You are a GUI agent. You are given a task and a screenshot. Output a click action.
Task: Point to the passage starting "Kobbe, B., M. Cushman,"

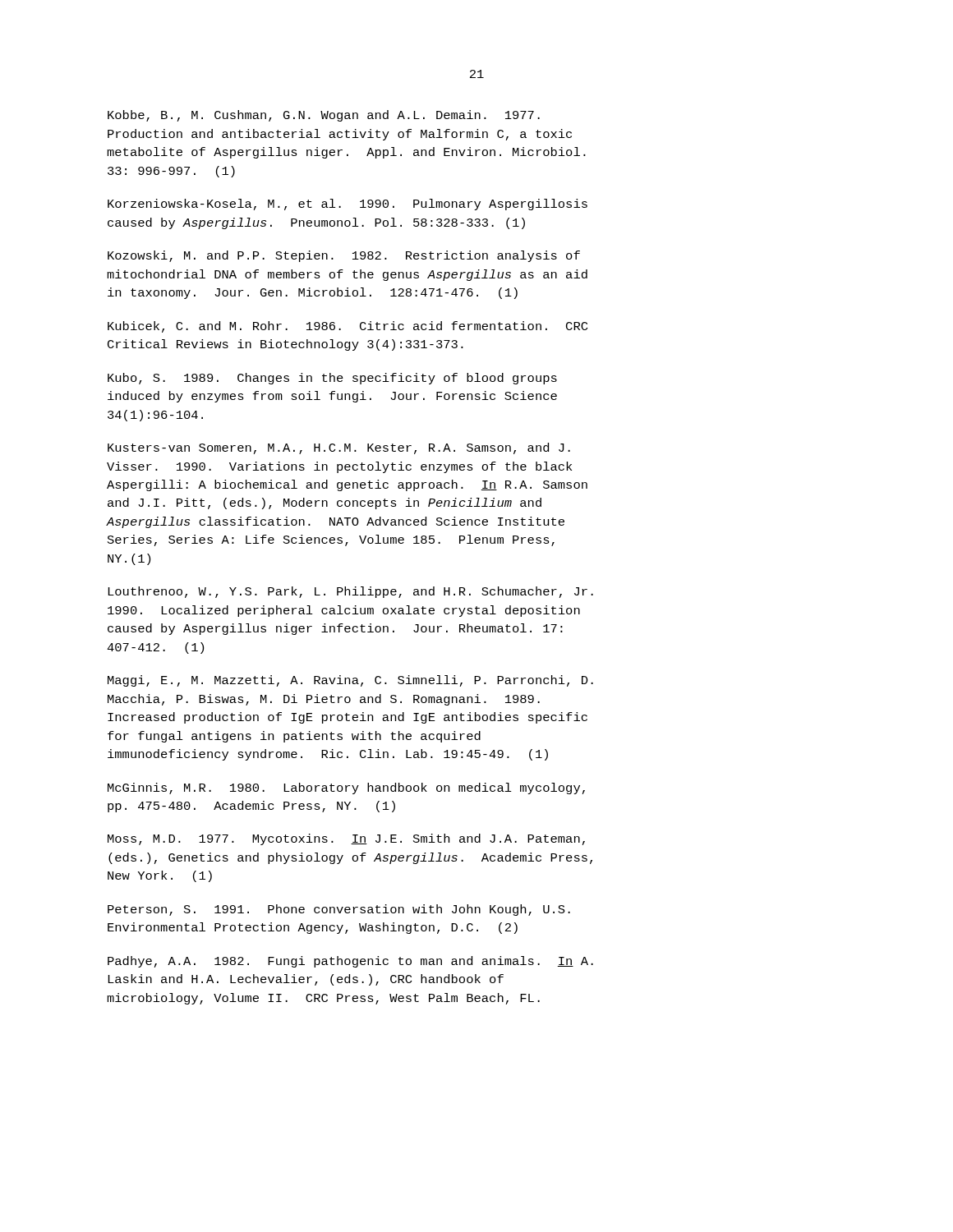(x=348, y=144)
